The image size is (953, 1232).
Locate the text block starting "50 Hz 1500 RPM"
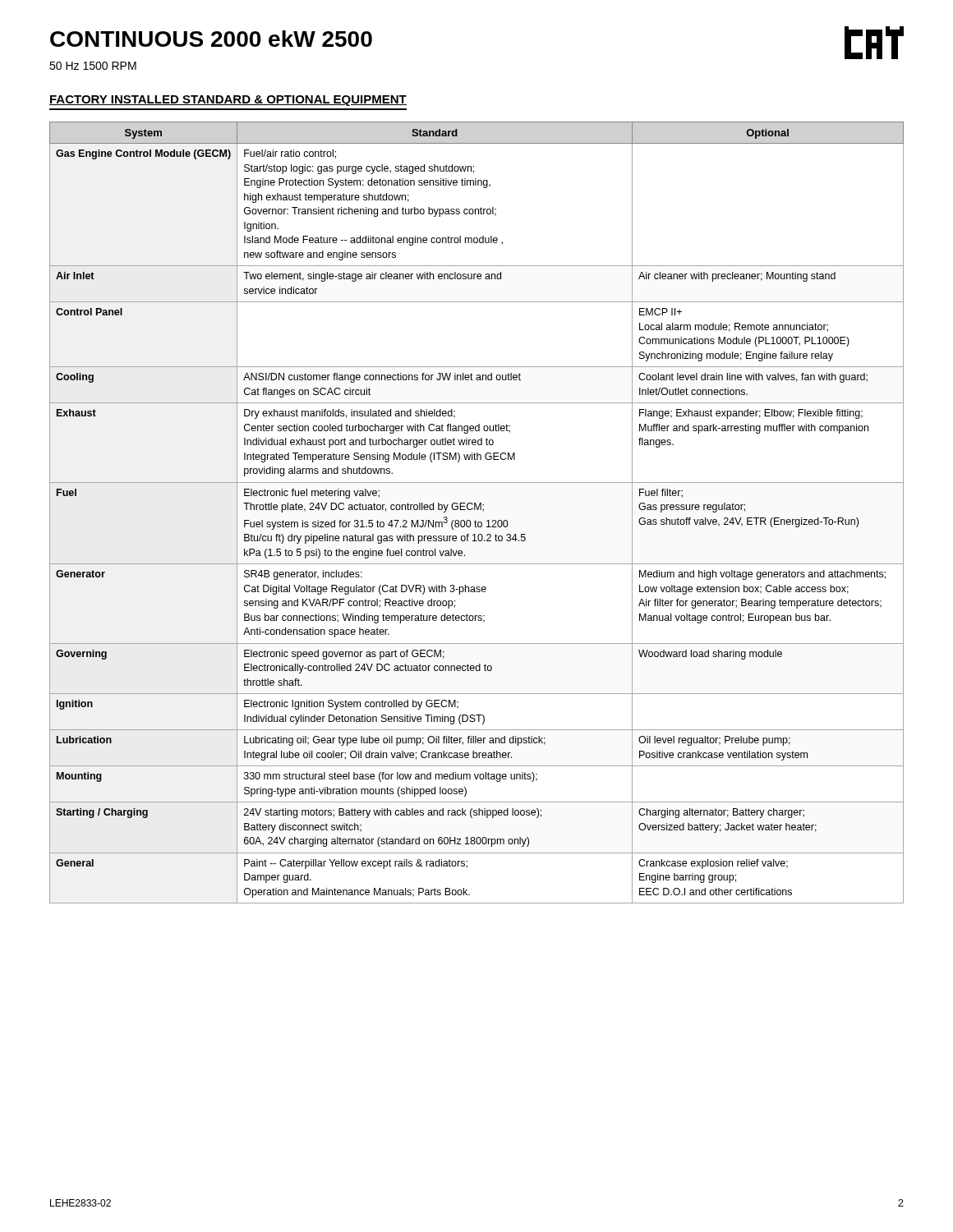tap(93, 66)
